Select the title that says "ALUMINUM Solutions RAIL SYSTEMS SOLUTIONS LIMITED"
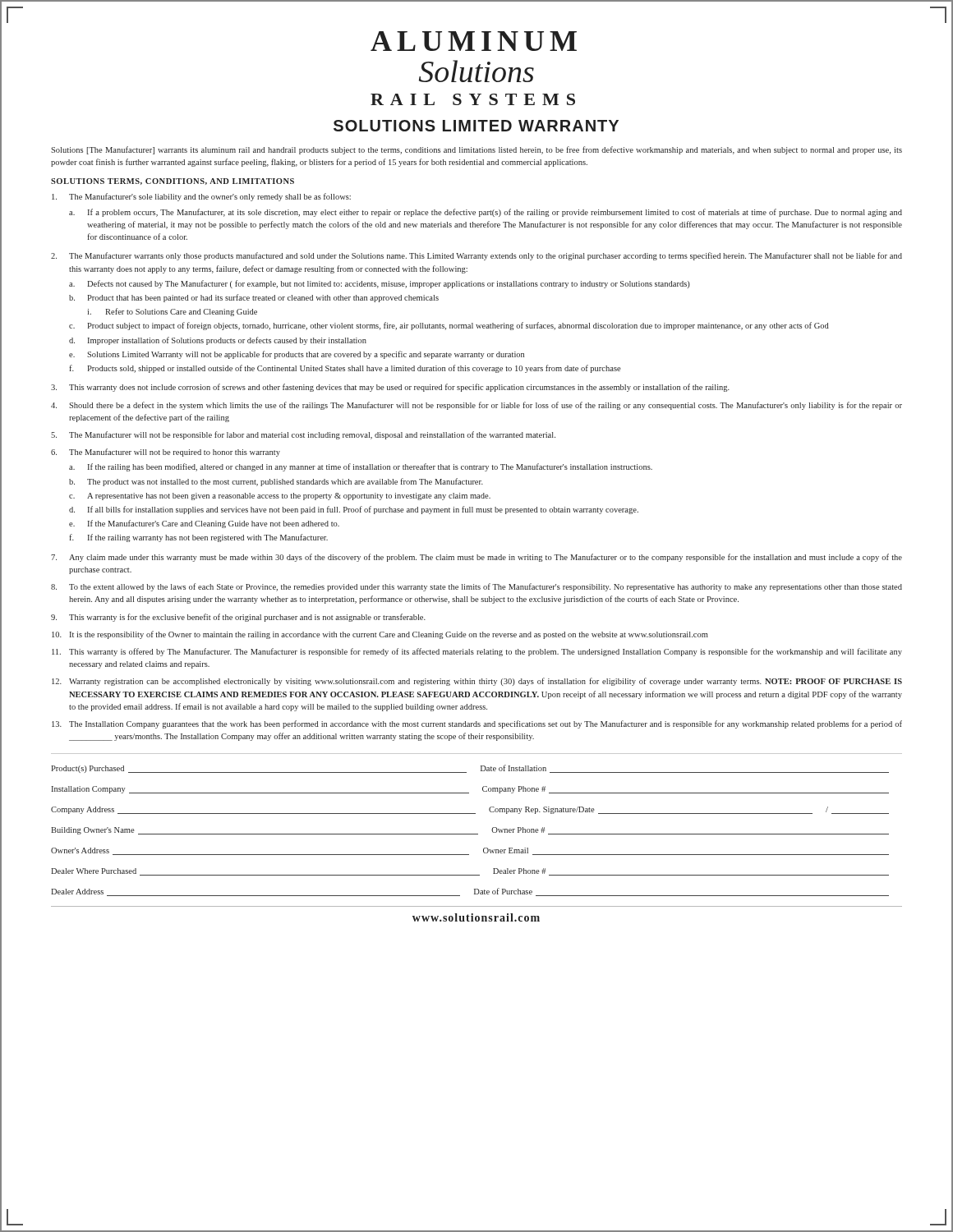The width and height of the screenshot is (953, 1232). [x=476, y=81]
